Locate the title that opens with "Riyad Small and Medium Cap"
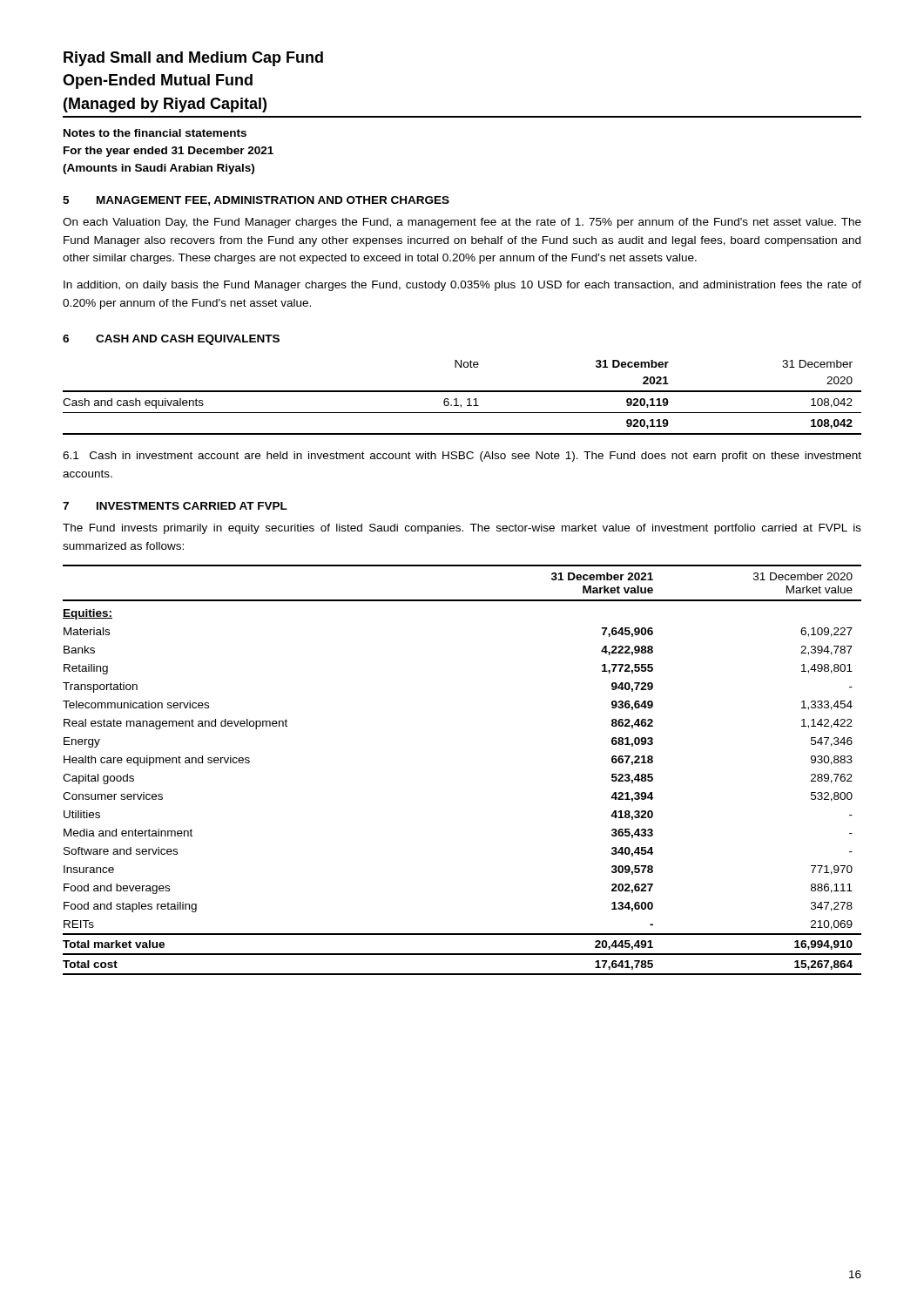The image size is (924, 1307). point(193,59)
